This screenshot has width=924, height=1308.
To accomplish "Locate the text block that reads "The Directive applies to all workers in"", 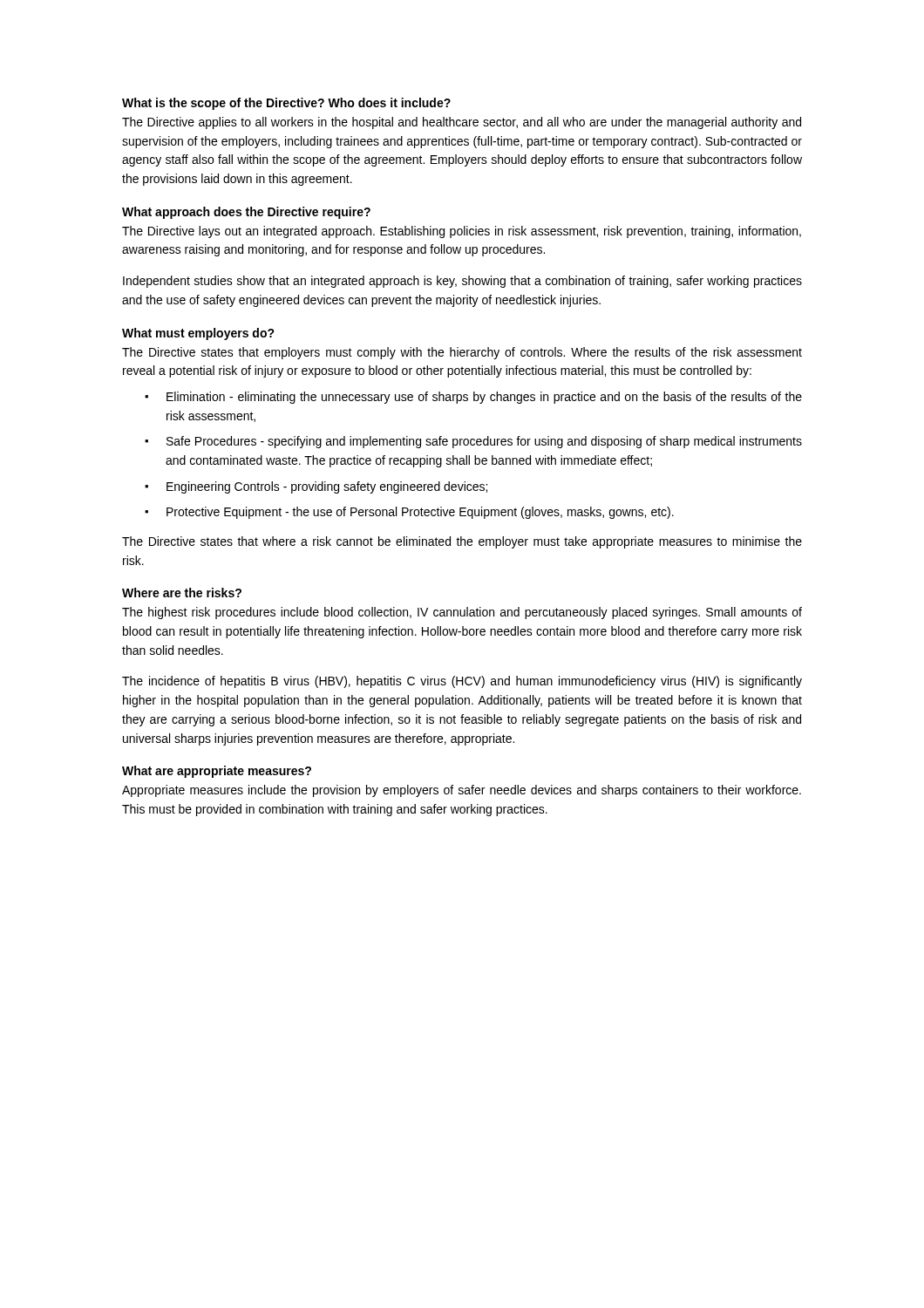I will point(462,150).
